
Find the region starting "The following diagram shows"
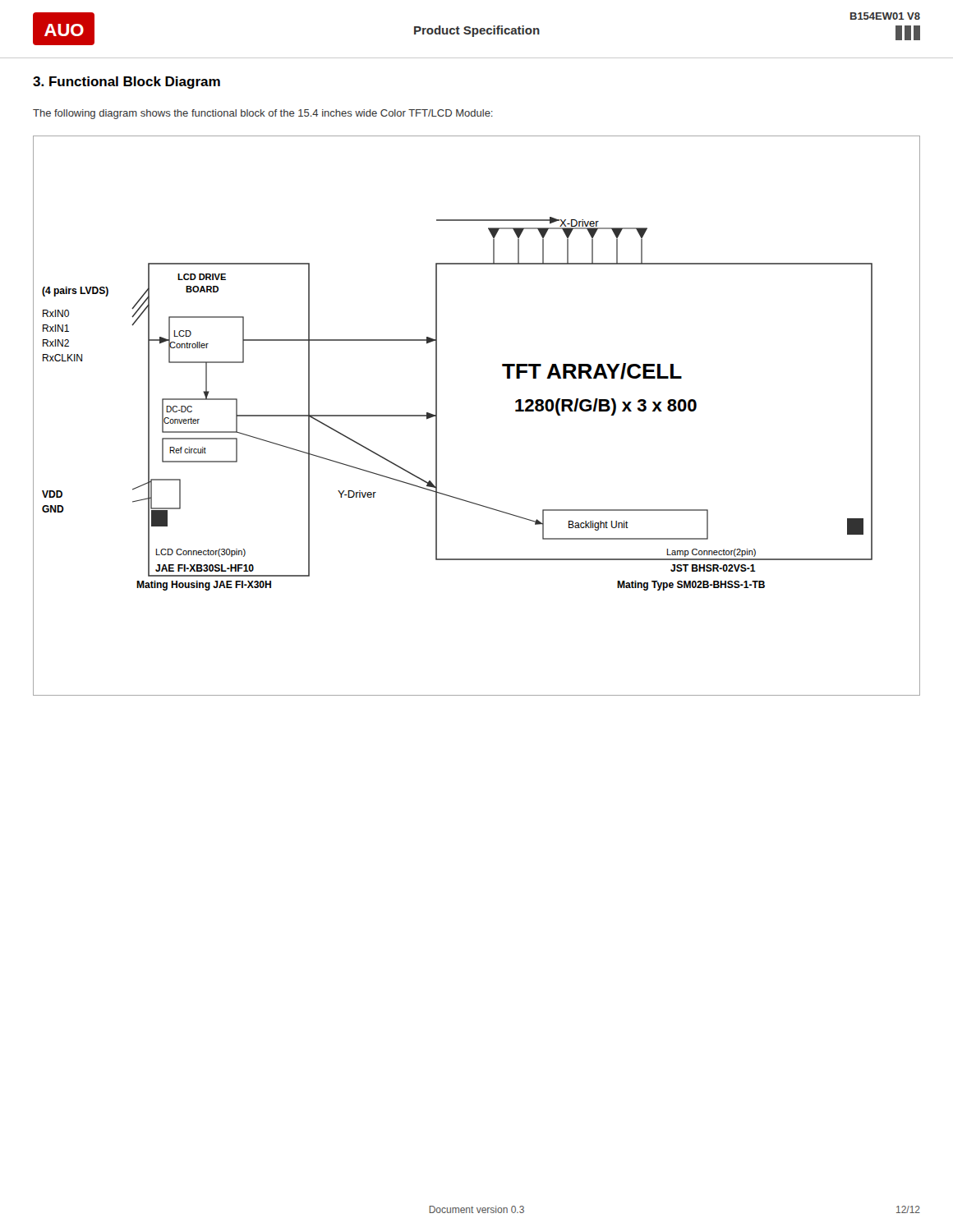tap(263, 113)
